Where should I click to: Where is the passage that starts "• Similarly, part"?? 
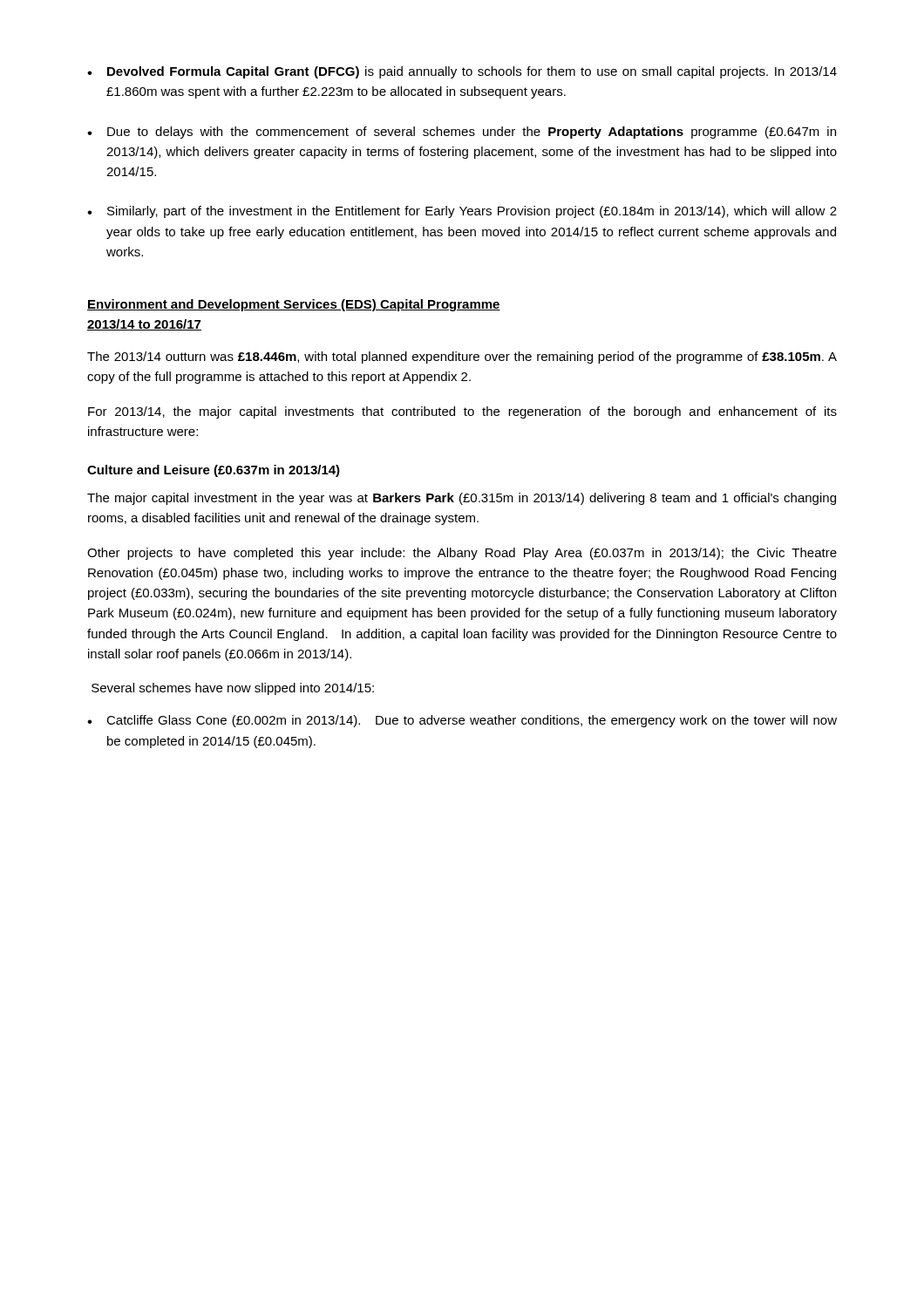pyautogui.click(x=462, y=231)
